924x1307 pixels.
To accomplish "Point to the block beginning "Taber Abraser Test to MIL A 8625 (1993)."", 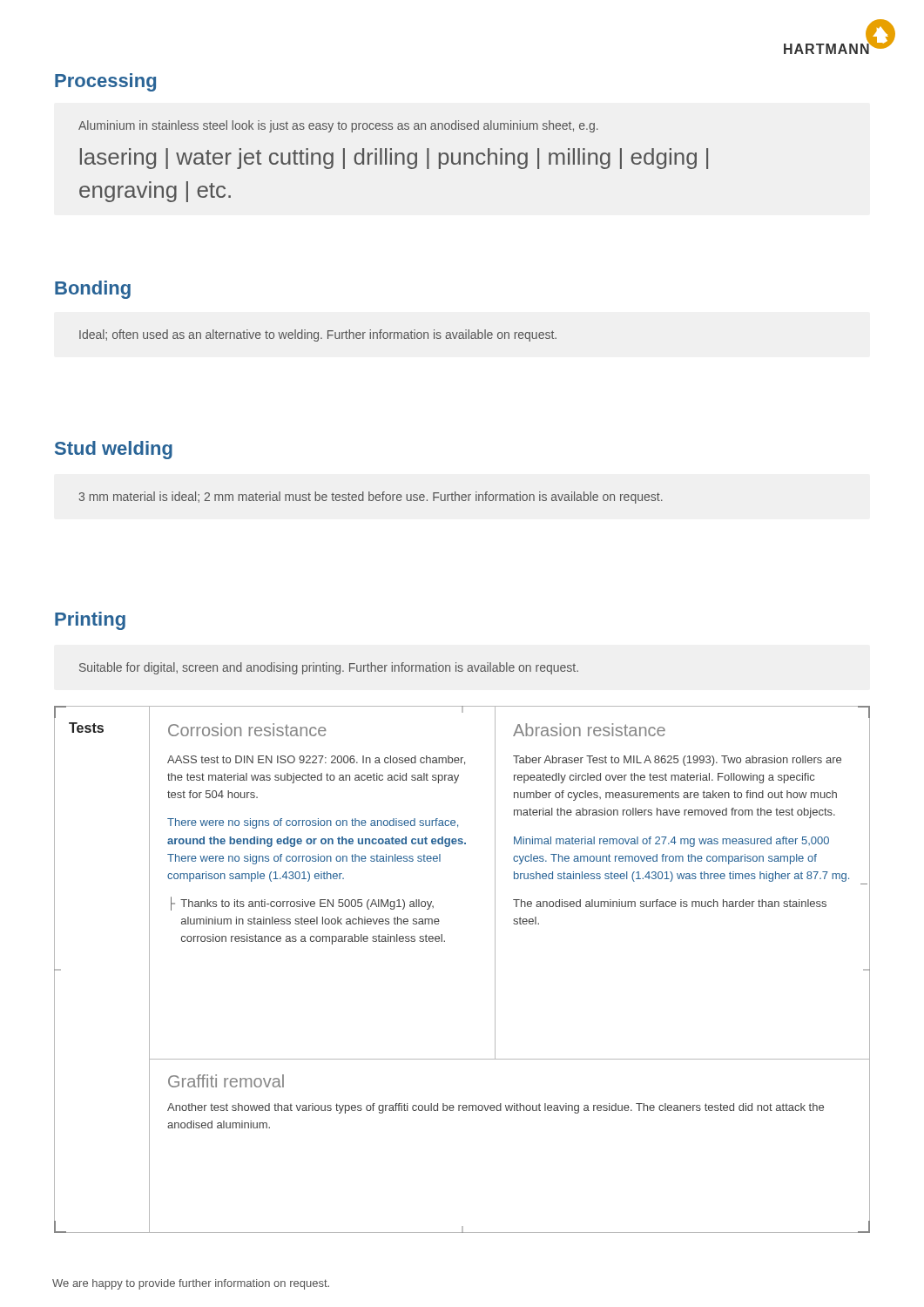I will (x=677, y=786).
